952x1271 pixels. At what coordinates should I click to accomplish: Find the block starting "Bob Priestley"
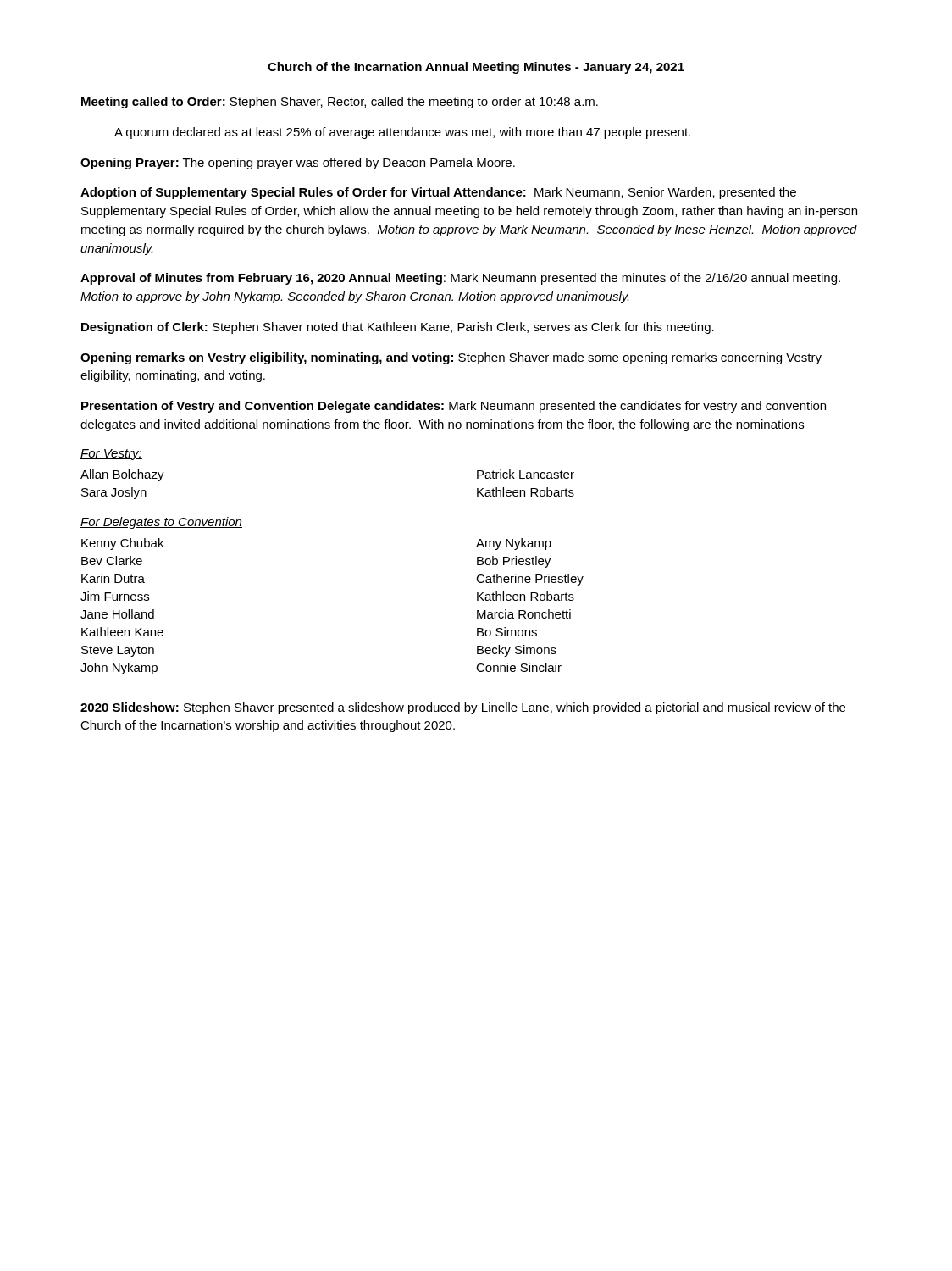coord(513,560)
